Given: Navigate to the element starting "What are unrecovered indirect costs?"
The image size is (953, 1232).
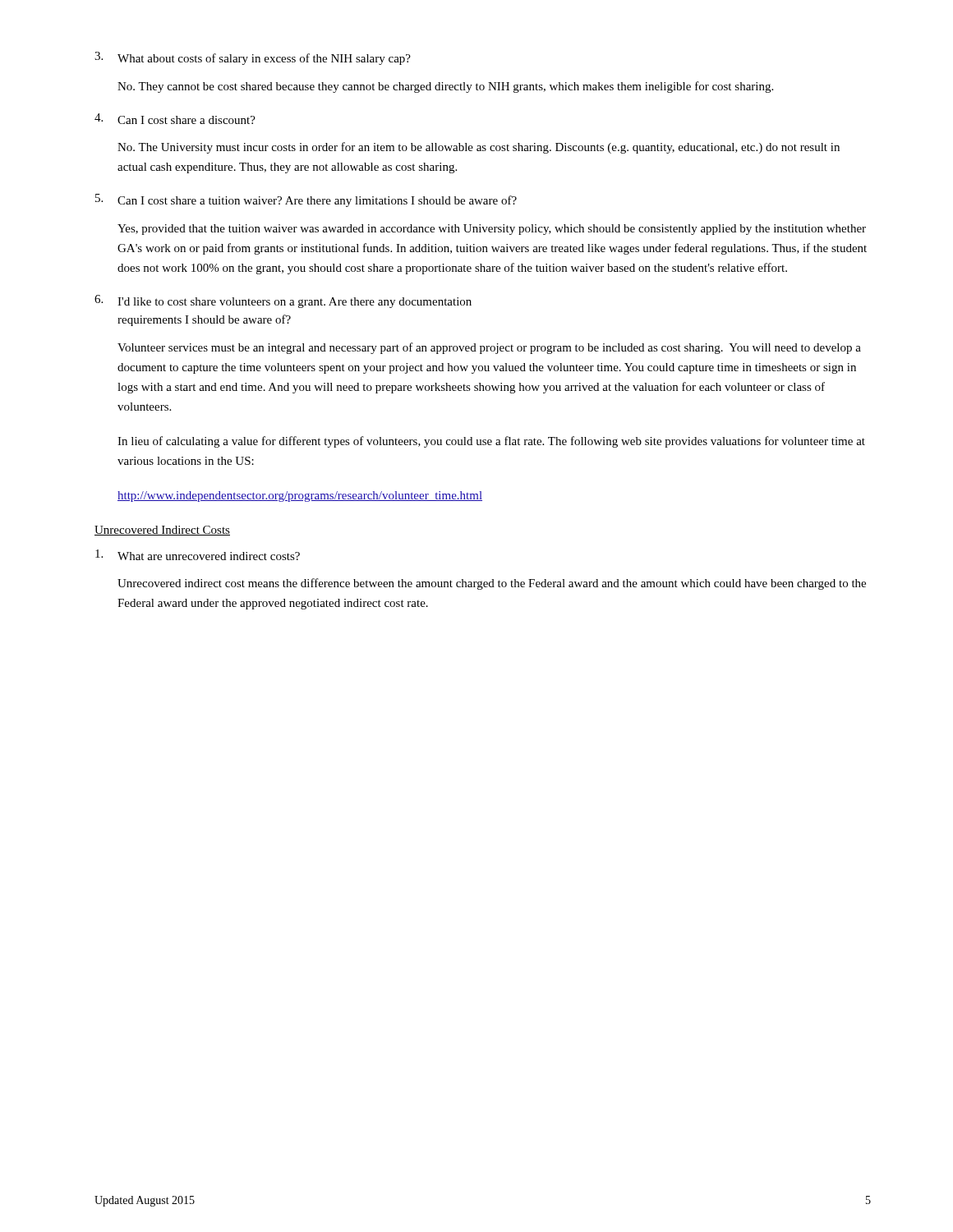Looking at the screenshot, I should pos(197,556).
